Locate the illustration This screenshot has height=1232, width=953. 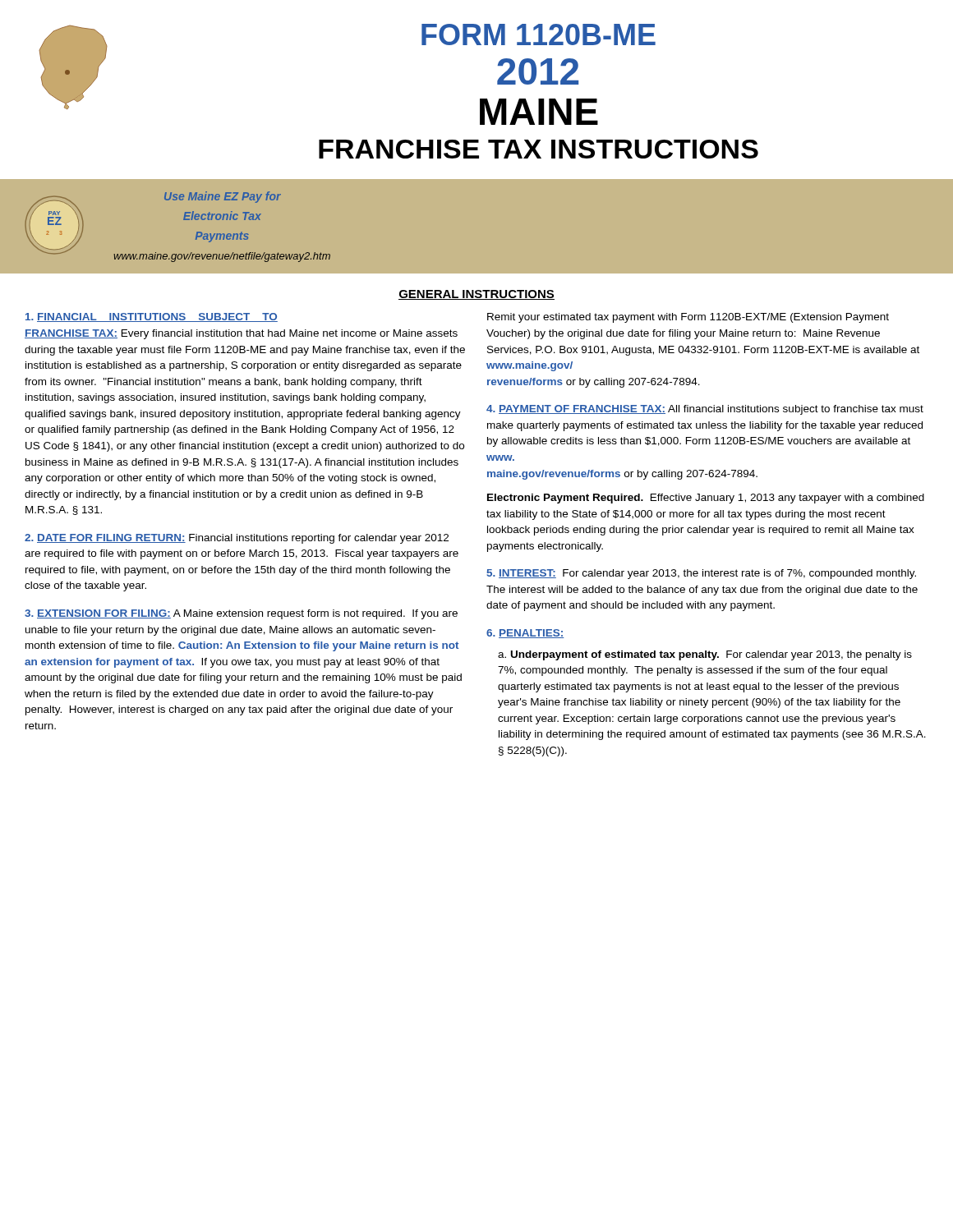pyautogui.click(x=74, y=70)
